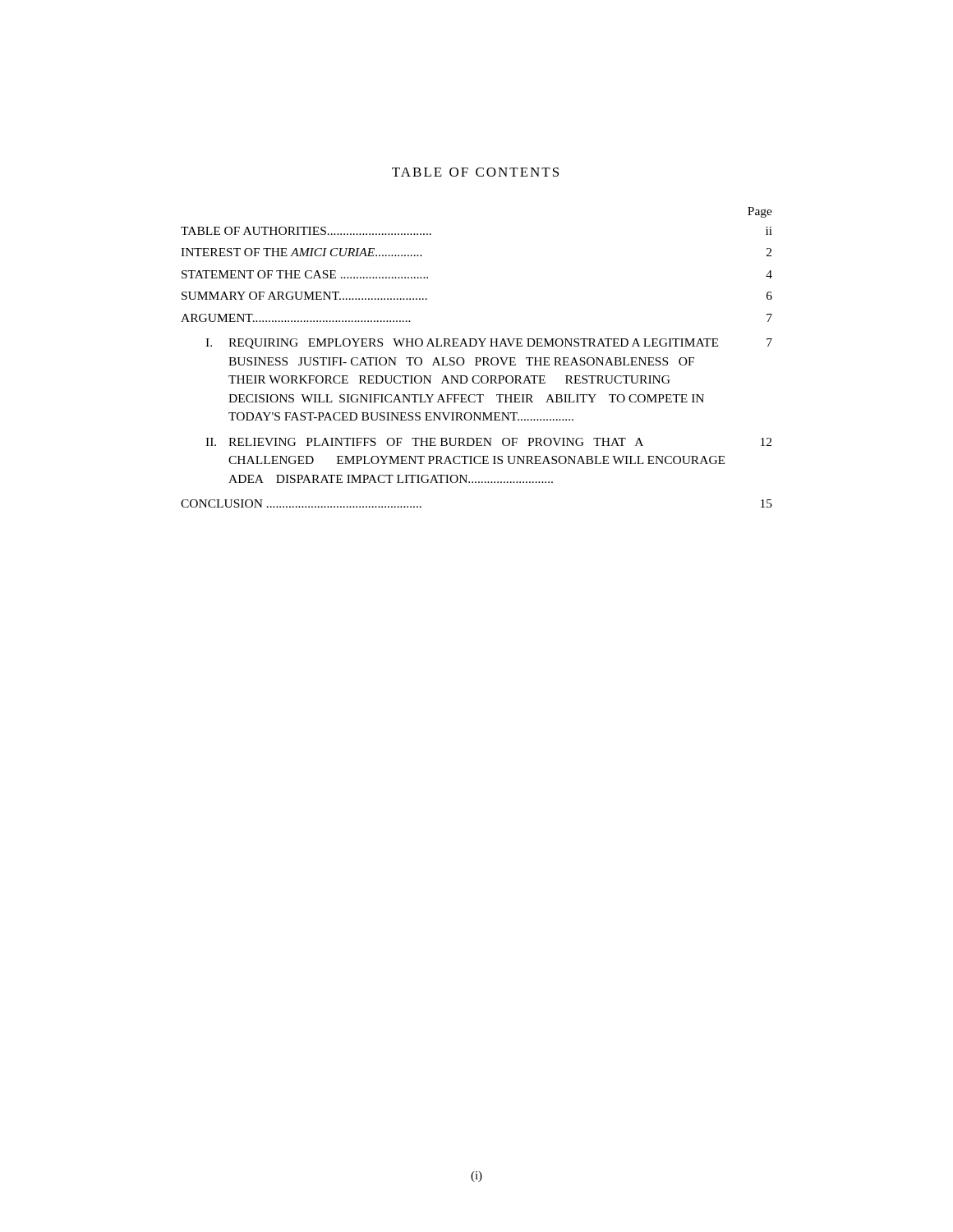Navigate to the text block starting "II. RELIEVING PLAINTIFFS OF"
953x1232 pixels.
pyautogui.click(x=489, y=460)
